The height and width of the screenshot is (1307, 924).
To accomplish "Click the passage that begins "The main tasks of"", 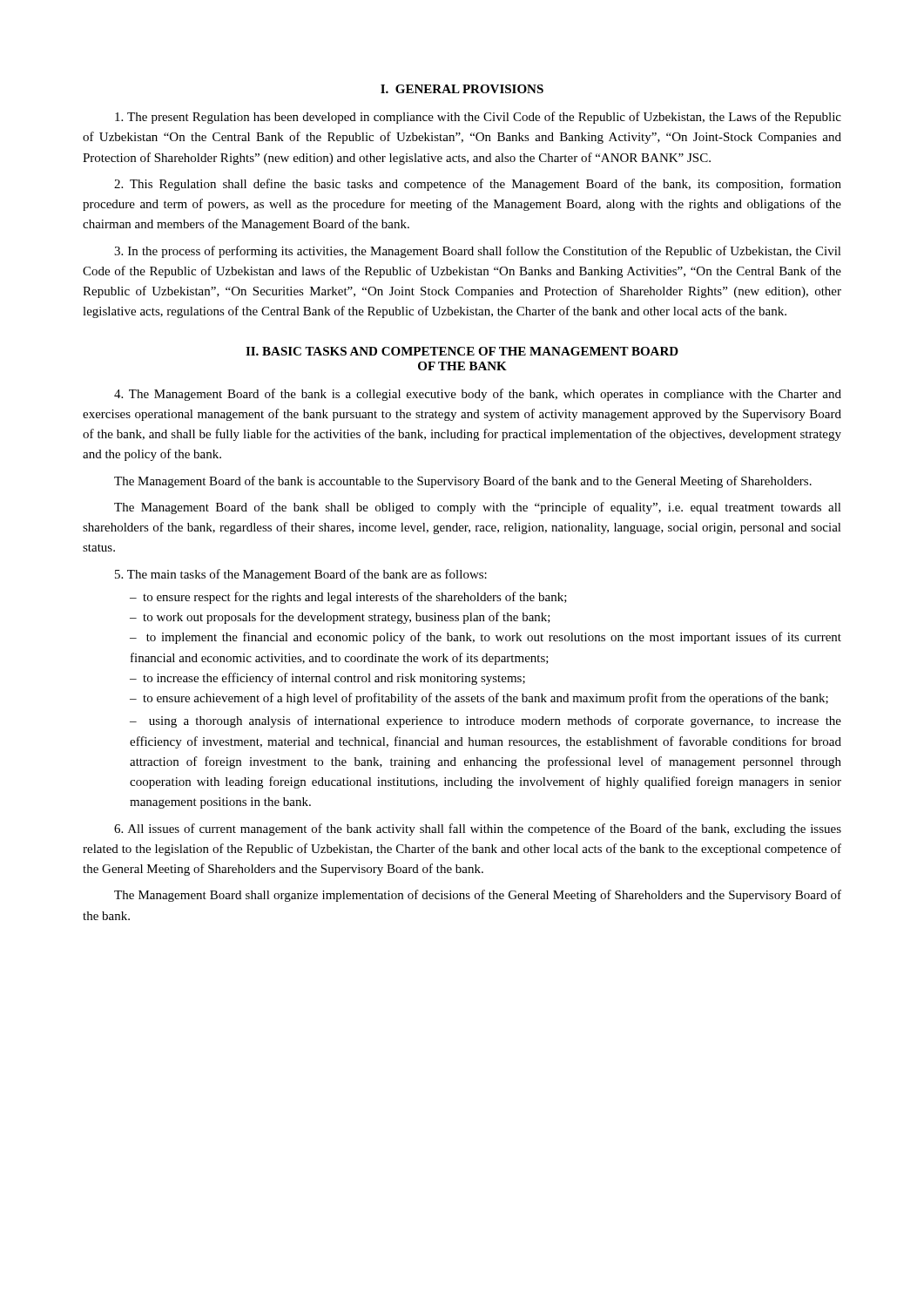I will pyautogui.click(x=301, y=574).
